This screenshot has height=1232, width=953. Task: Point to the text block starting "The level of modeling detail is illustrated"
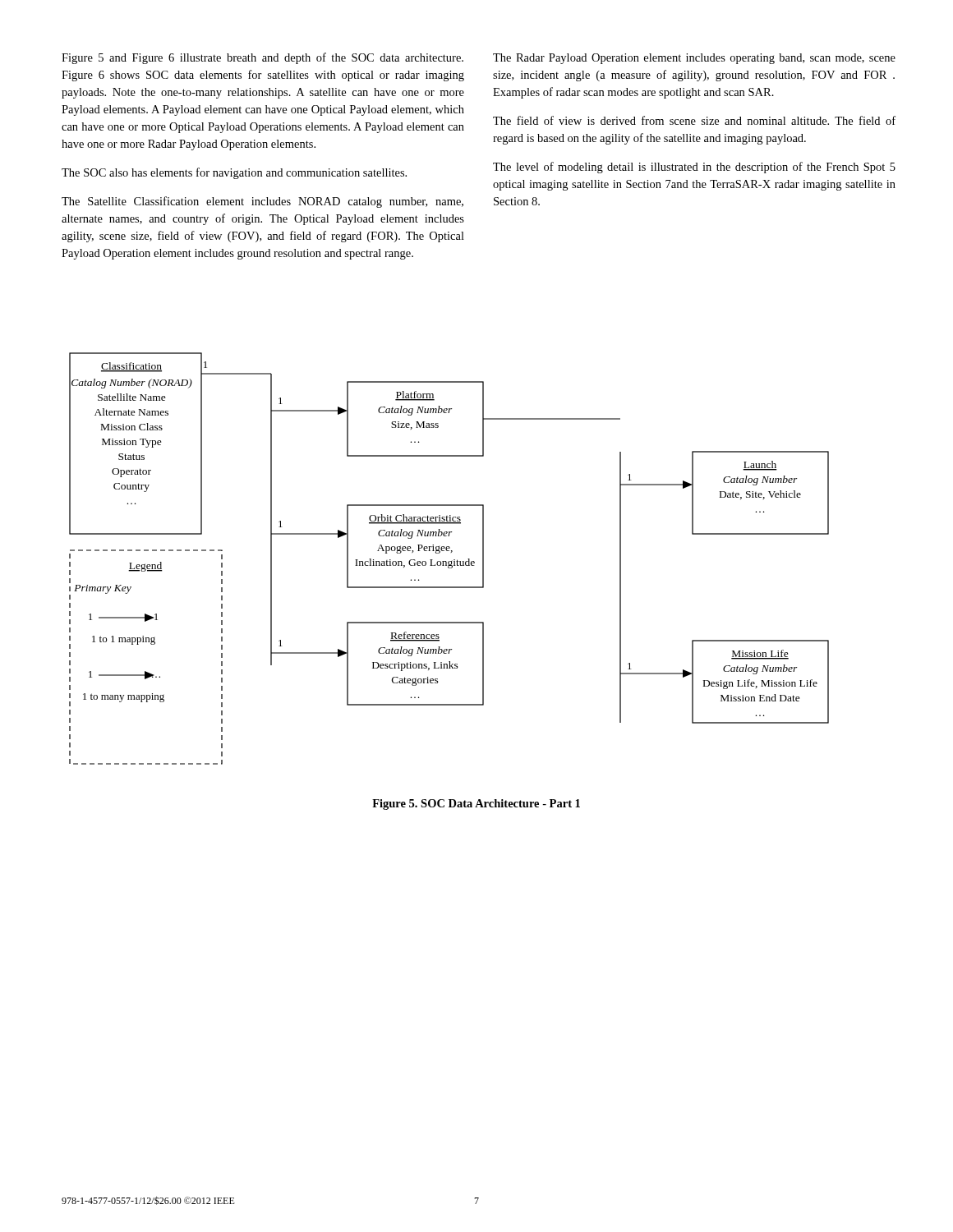[x=694, y=184]
